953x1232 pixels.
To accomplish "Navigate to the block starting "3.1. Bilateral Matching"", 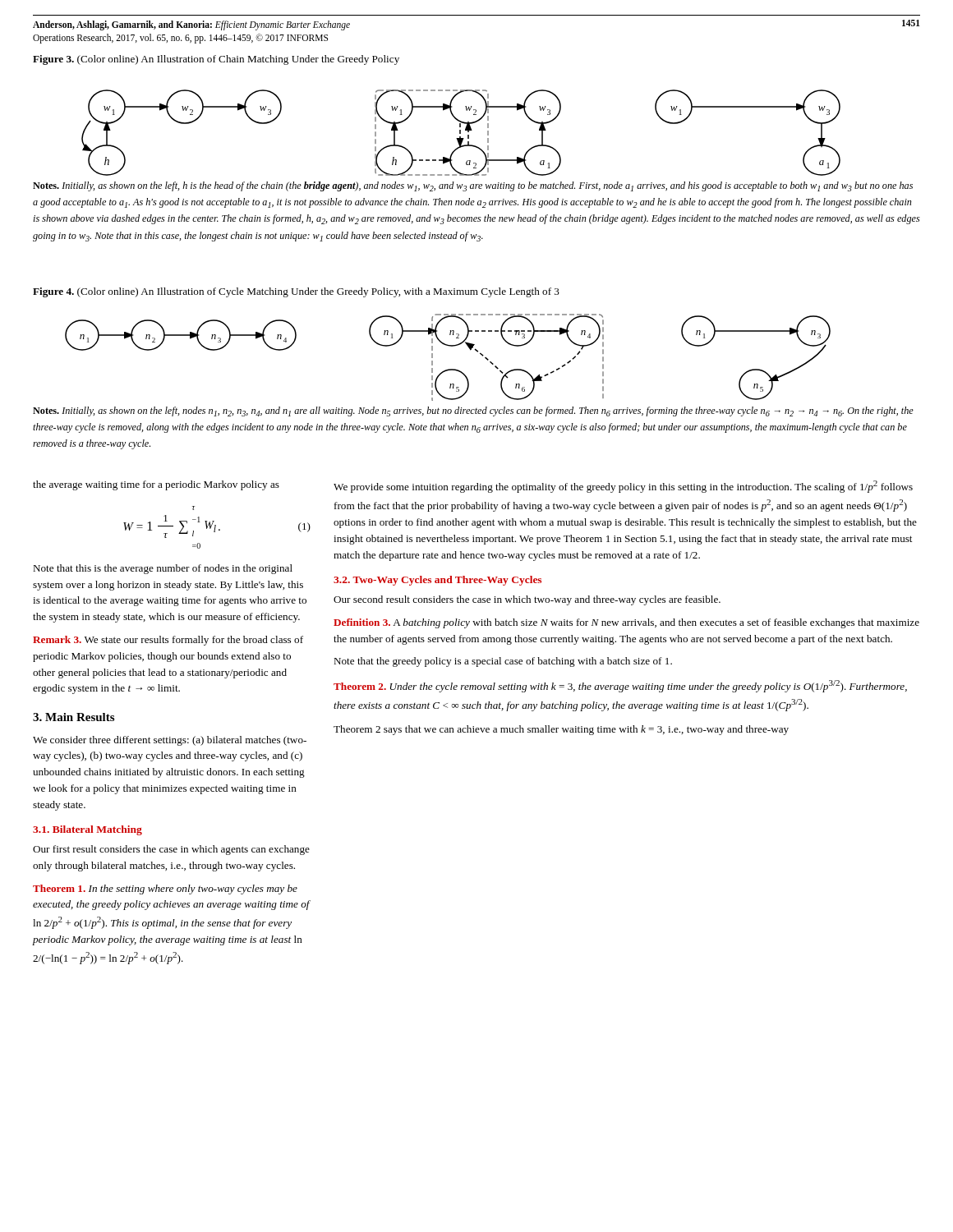I will (87, 829).
